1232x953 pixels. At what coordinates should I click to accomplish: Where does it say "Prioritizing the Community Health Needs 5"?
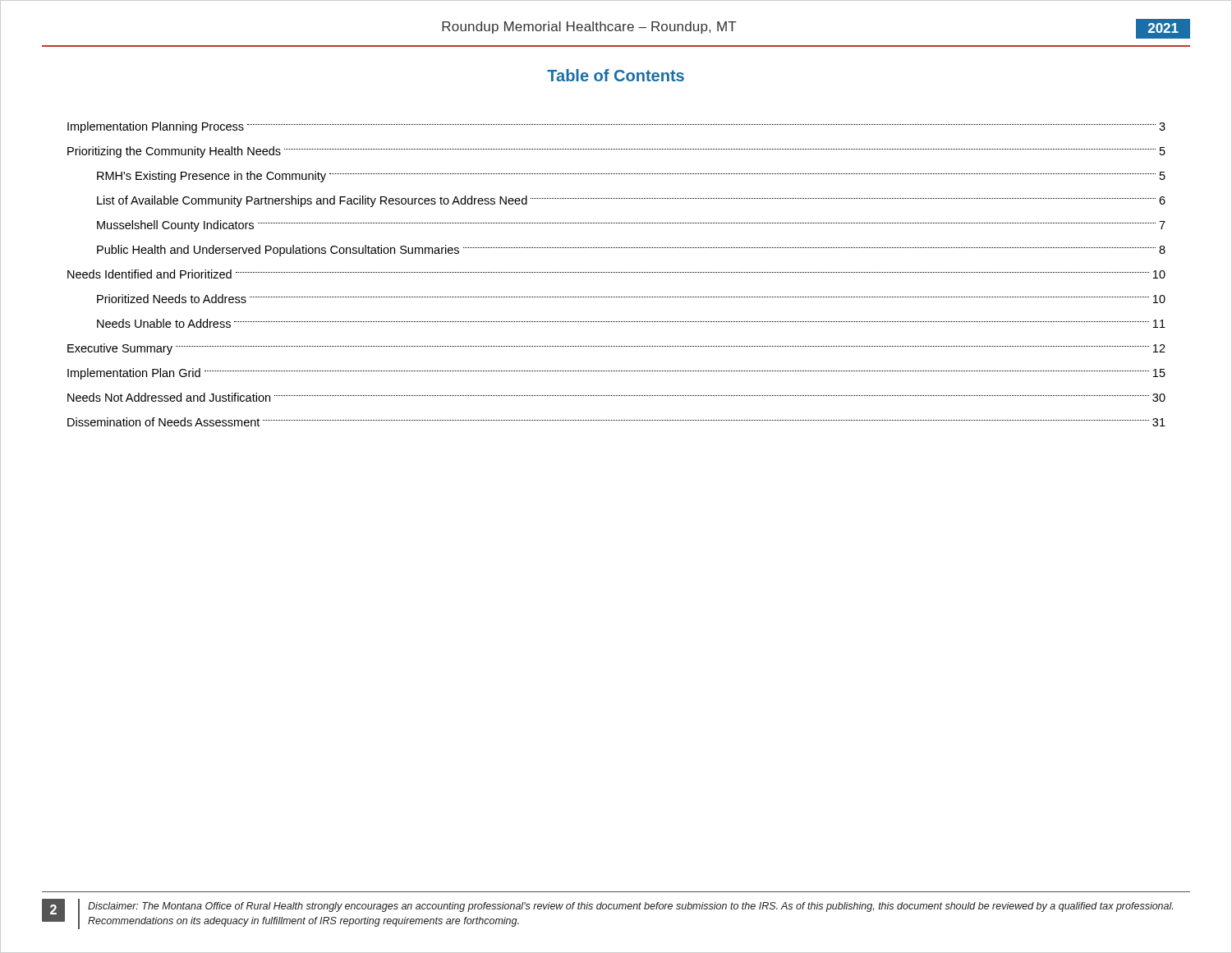(616, 151)
